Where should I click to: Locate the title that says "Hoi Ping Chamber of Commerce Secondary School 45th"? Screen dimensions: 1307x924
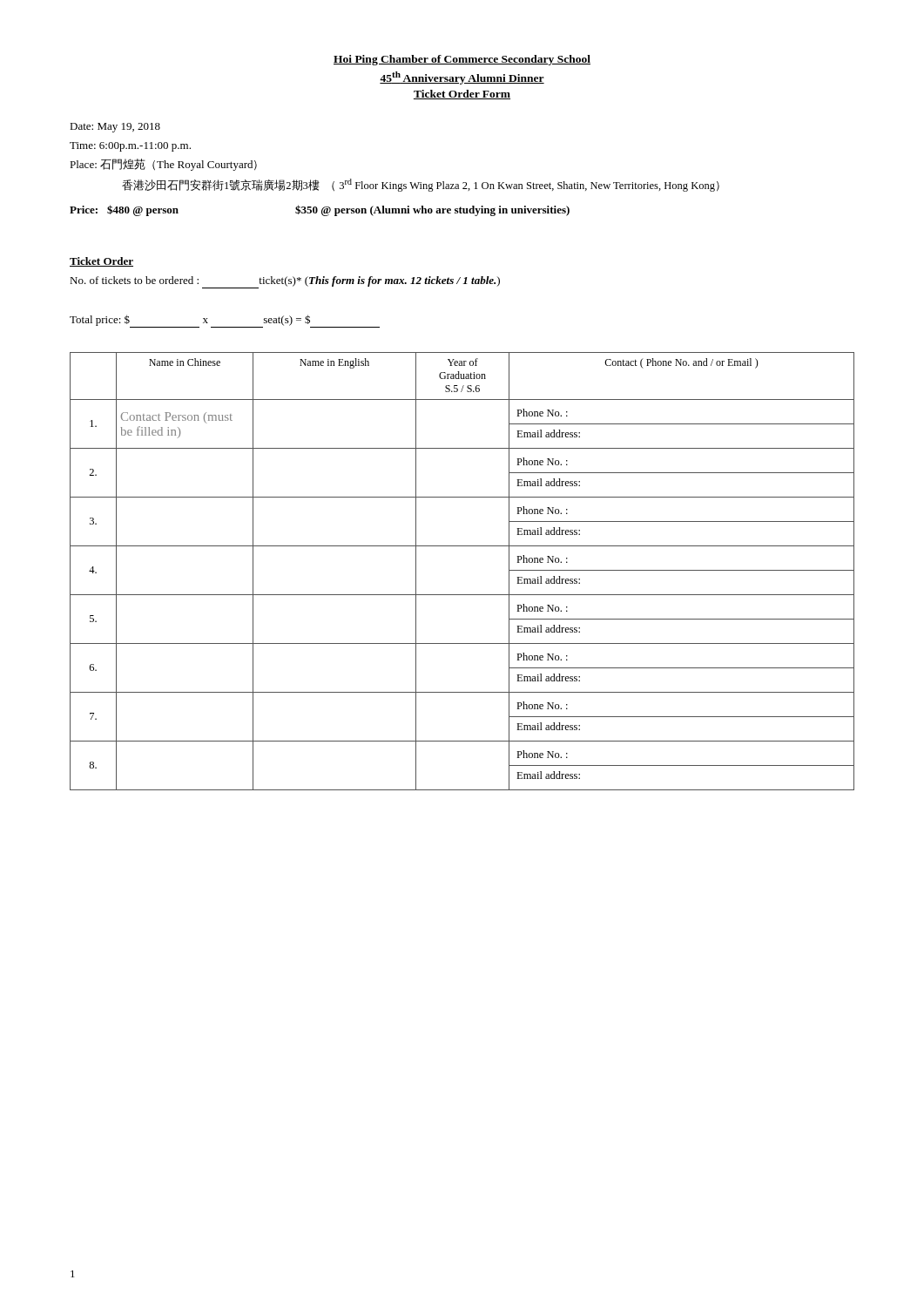(x=462, y=76)
